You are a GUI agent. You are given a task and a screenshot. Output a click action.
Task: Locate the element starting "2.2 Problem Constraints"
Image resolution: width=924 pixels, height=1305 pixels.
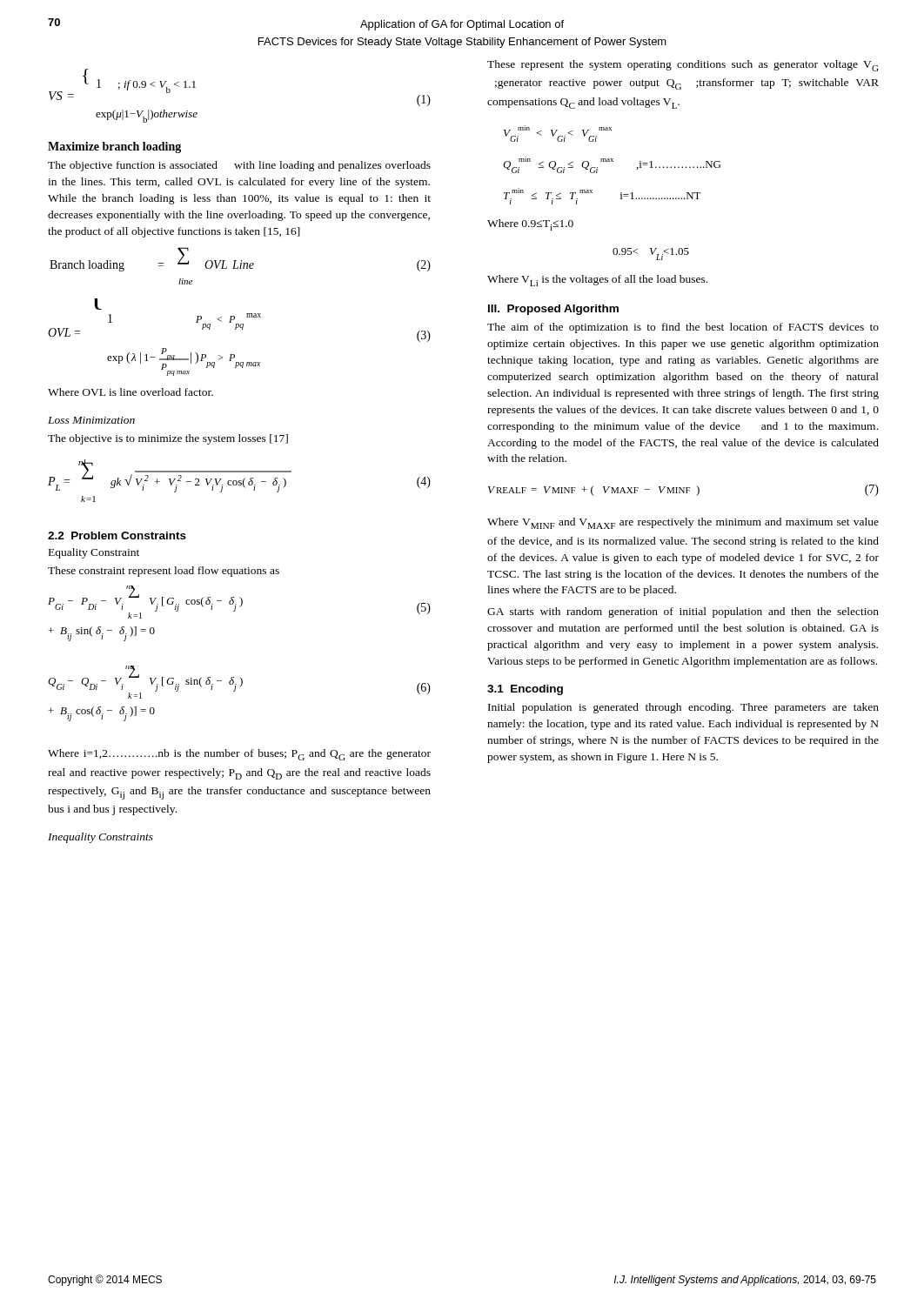[x=117, y=535]
